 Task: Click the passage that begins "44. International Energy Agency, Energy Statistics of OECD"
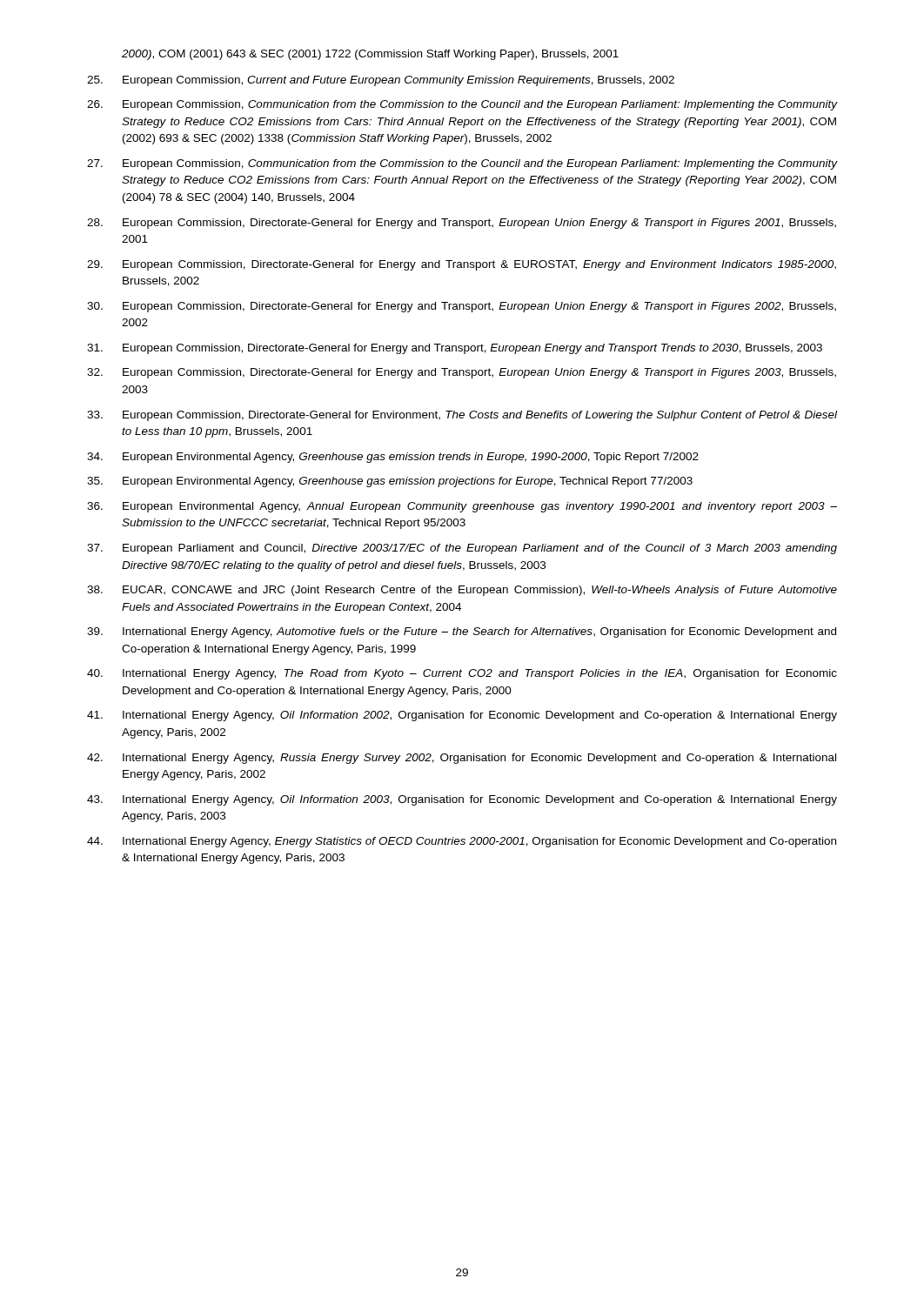[462, 849]
